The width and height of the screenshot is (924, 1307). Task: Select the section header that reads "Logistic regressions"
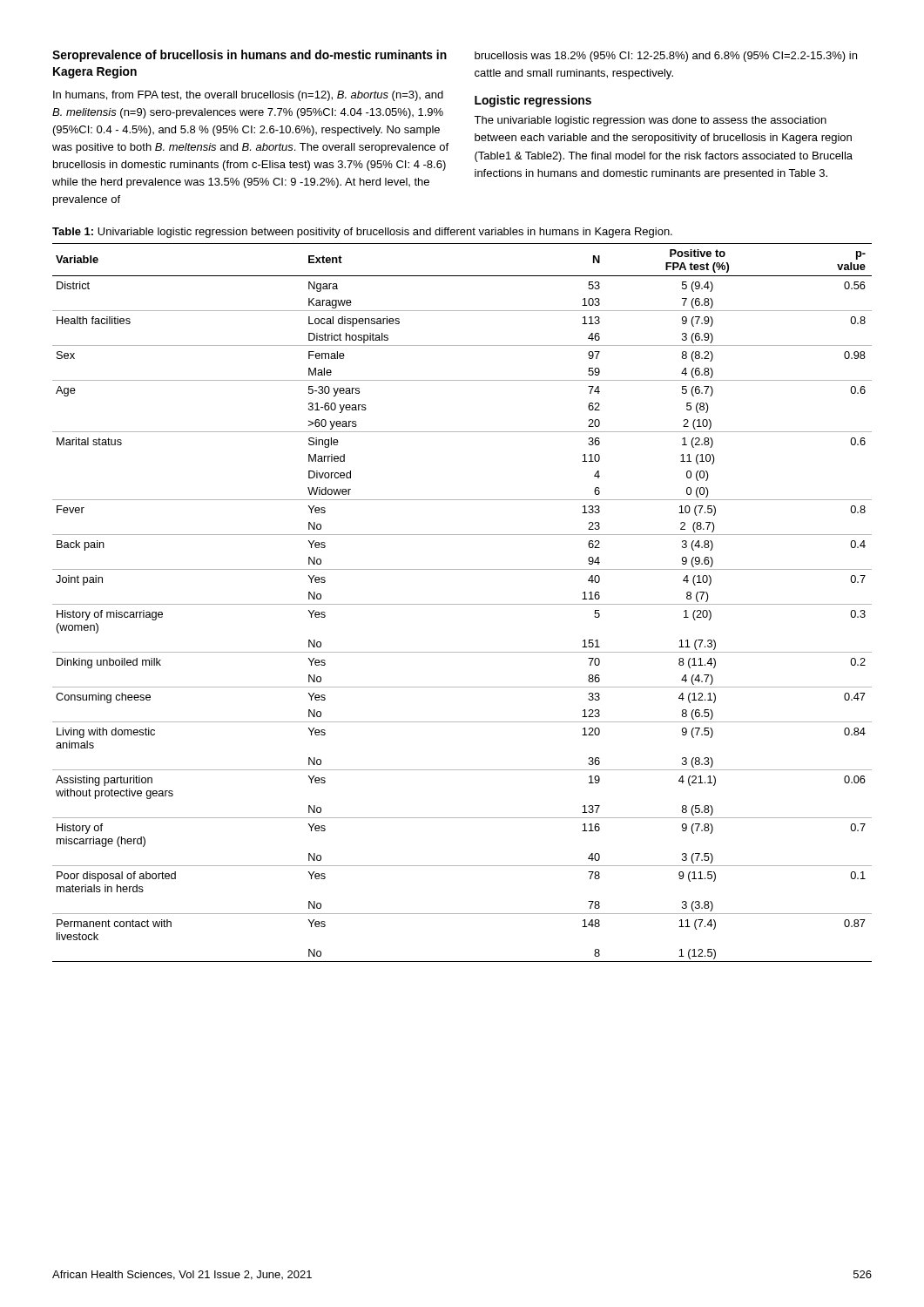coord(533,101)
